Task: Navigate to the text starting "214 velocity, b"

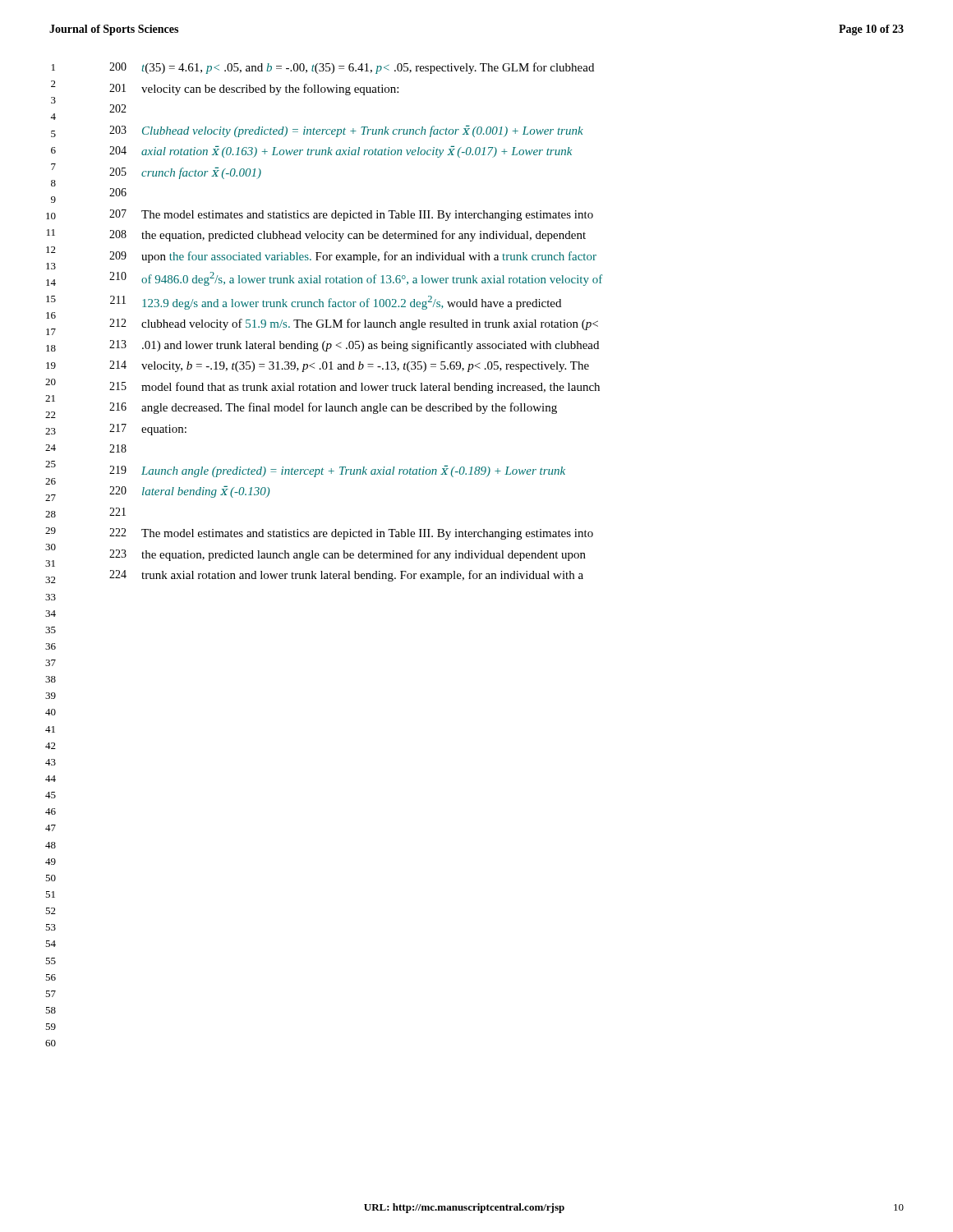Action: pos(476,366)
